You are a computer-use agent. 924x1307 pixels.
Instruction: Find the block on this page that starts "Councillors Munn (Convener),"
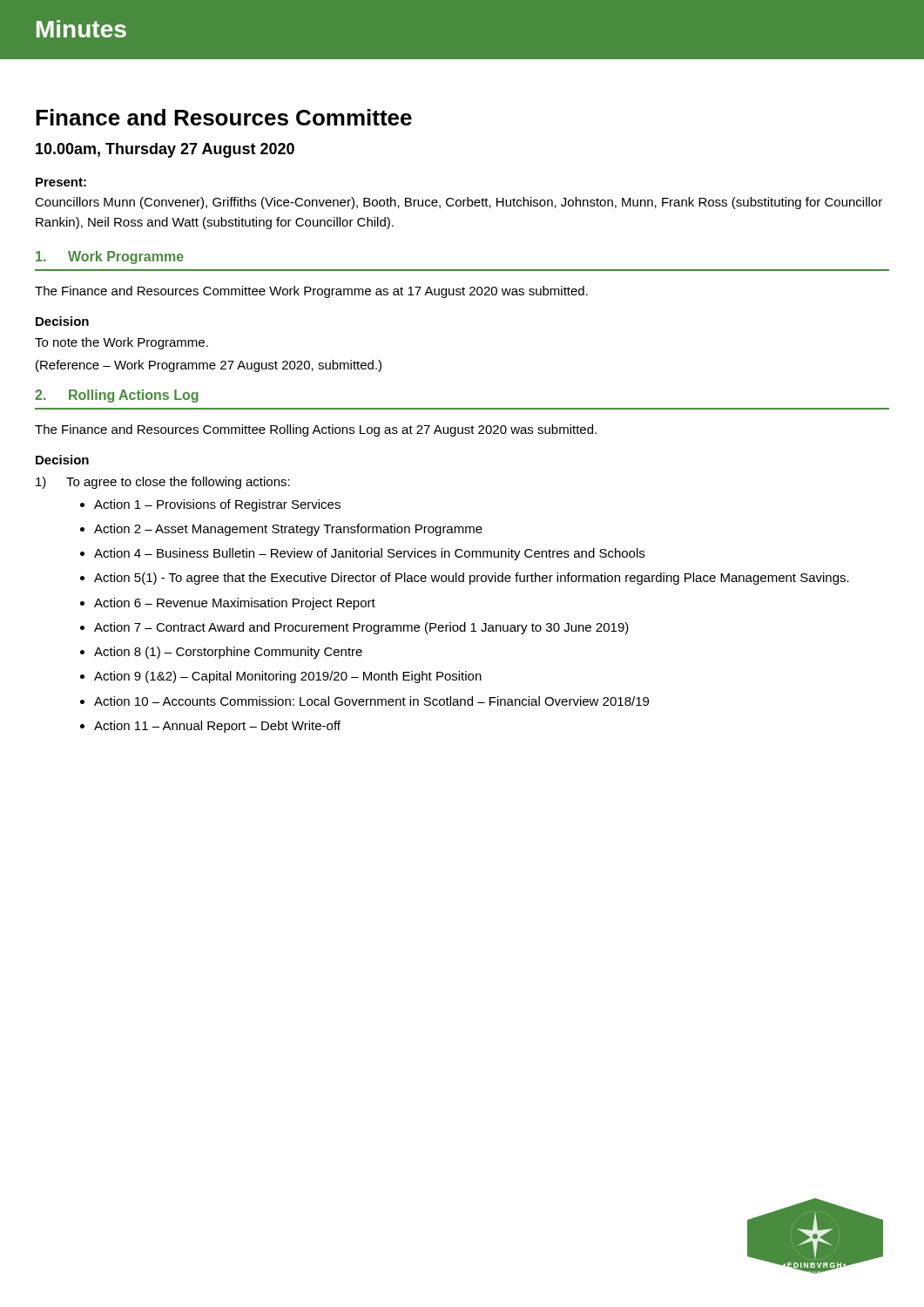[x=459, y=212]
